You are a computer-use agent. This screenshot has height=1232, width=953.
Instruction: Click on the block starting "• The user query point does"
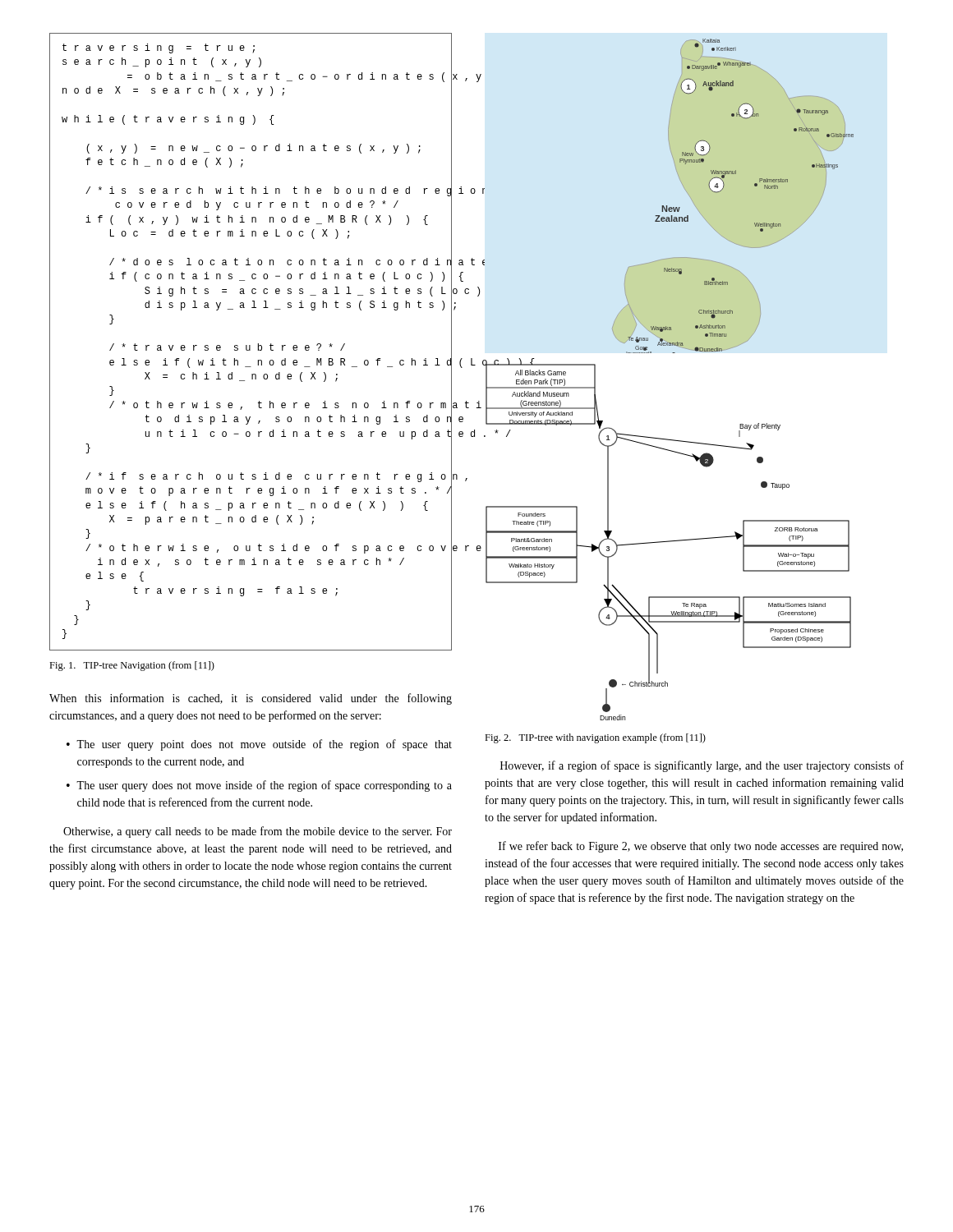pos(259,753)
